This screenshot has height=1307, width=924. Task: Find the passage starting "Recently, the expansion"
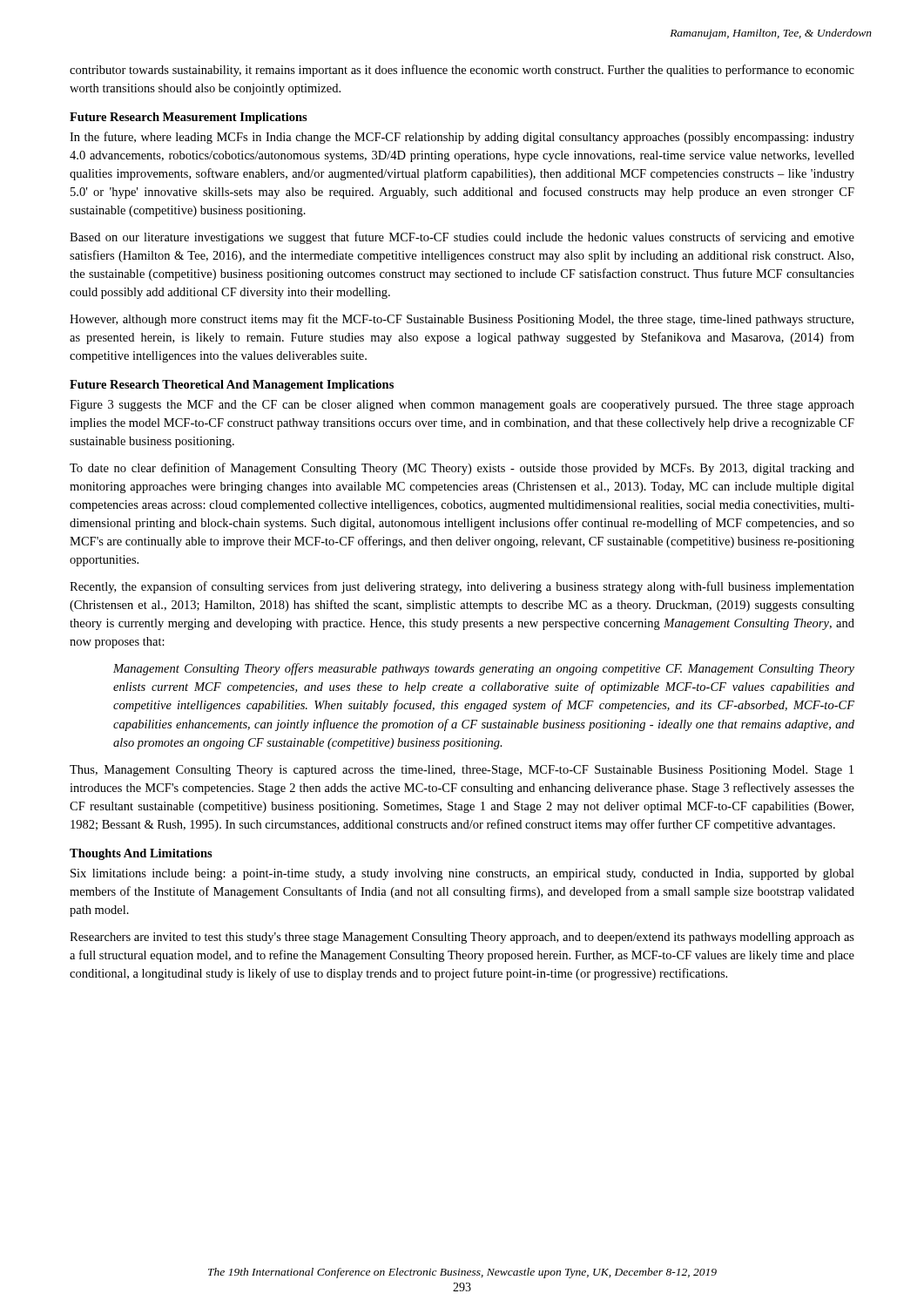(462, 615)
